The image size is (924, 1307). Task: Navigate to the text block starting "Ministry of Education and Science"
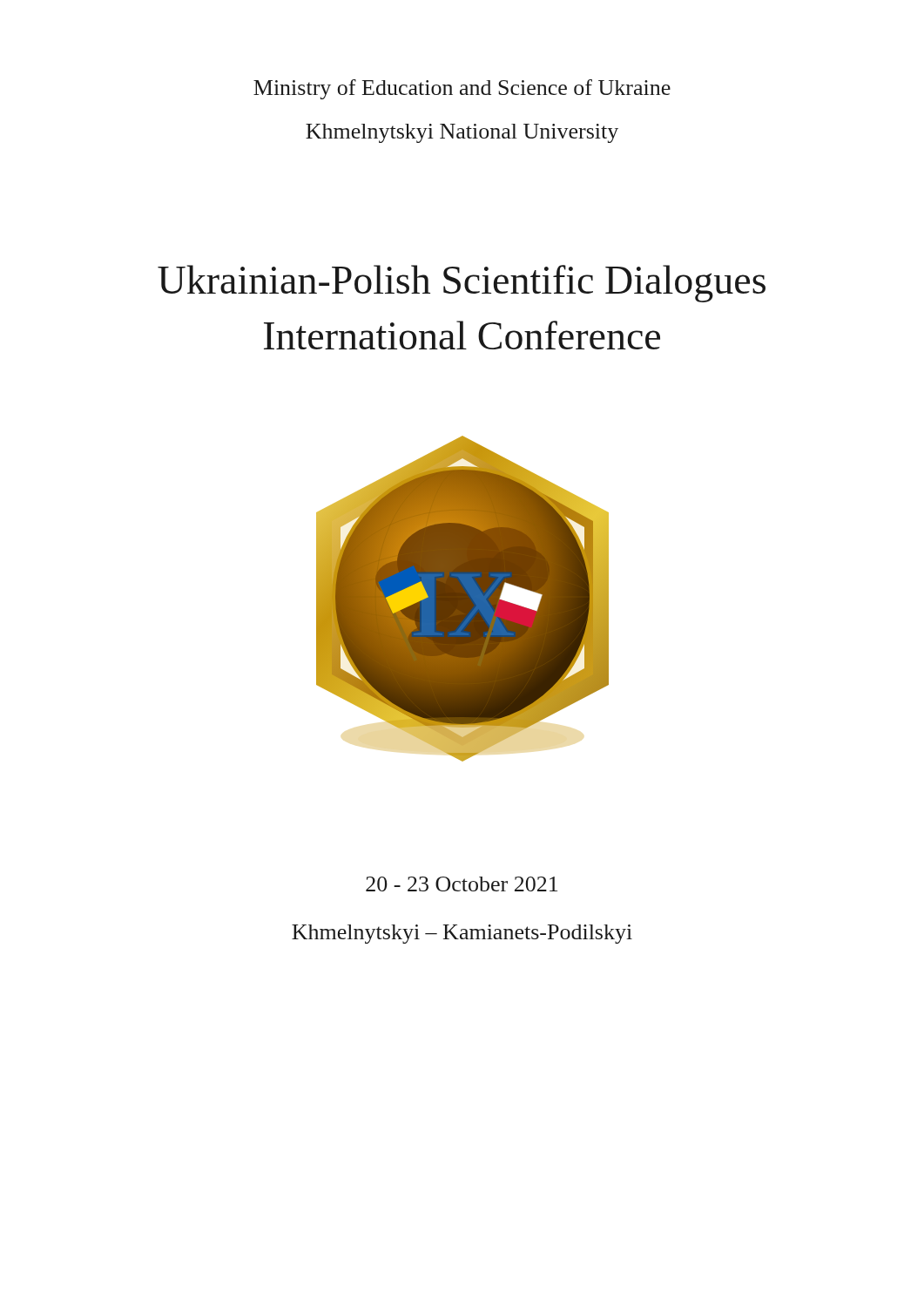pyautogui.click(x=462, y=88)
